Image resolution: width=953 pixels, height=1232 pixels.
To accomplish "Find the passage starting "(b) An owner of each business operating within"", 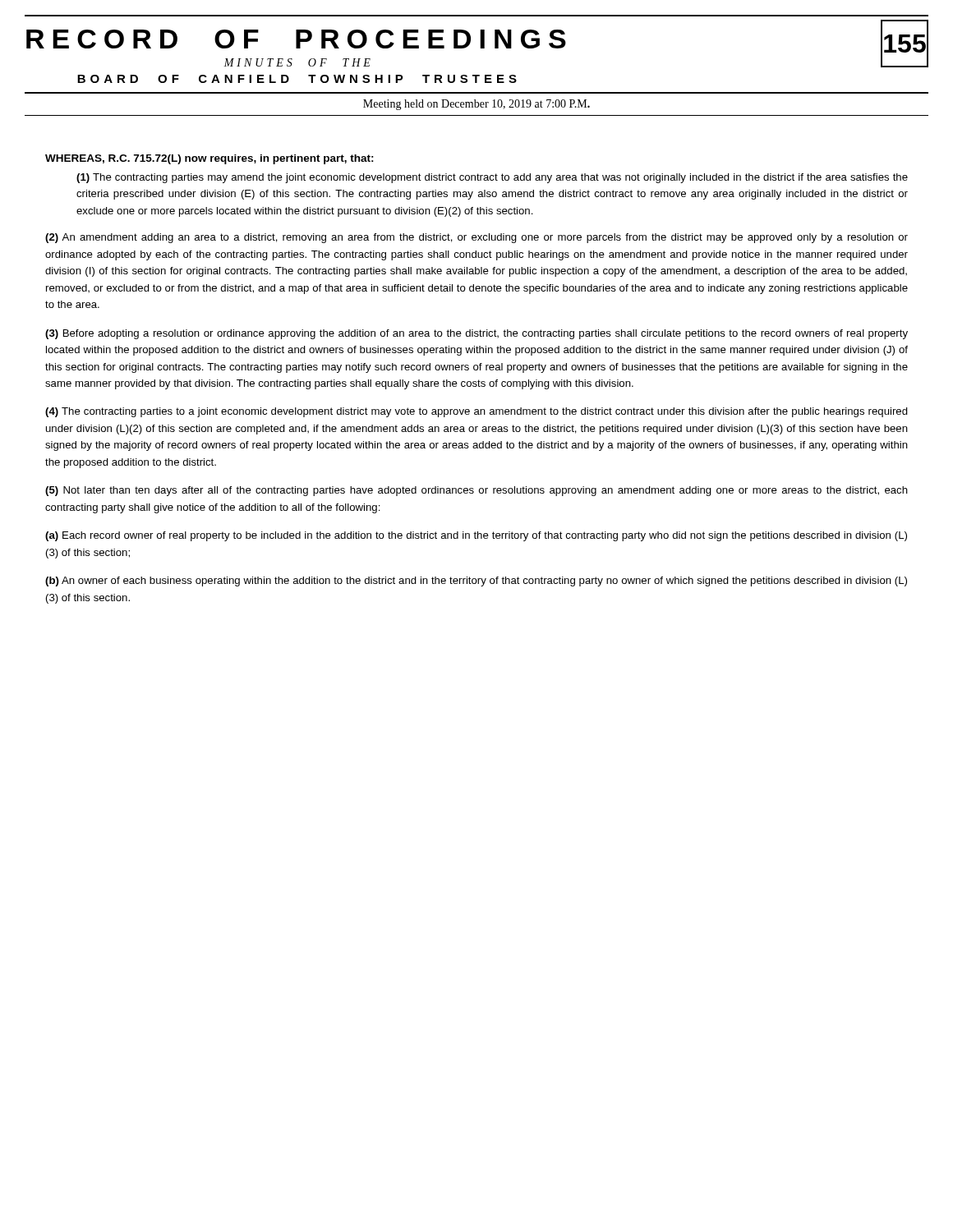I will (476, 589).
